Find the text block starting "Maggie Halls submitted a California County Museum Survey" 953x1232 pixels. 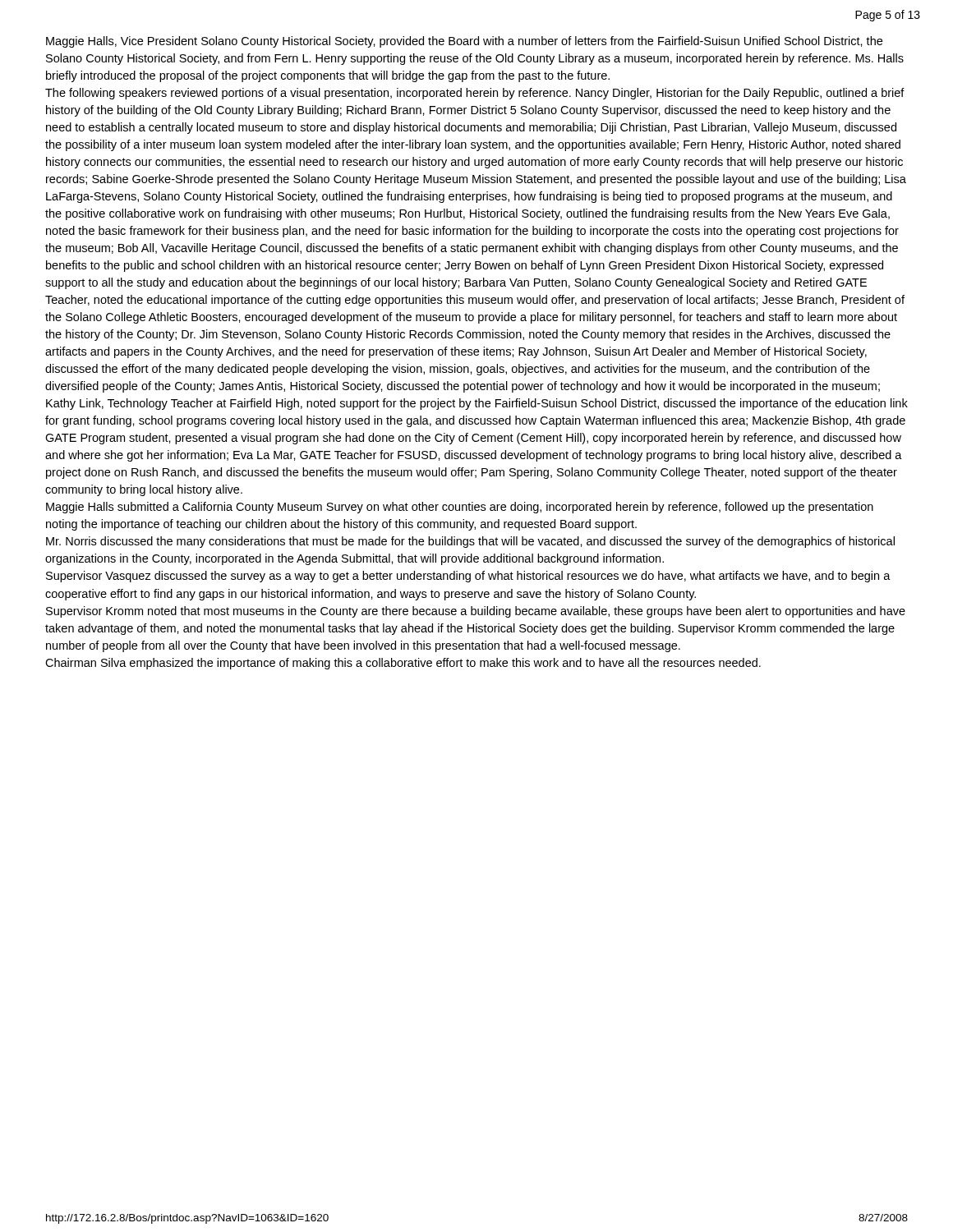476,516
